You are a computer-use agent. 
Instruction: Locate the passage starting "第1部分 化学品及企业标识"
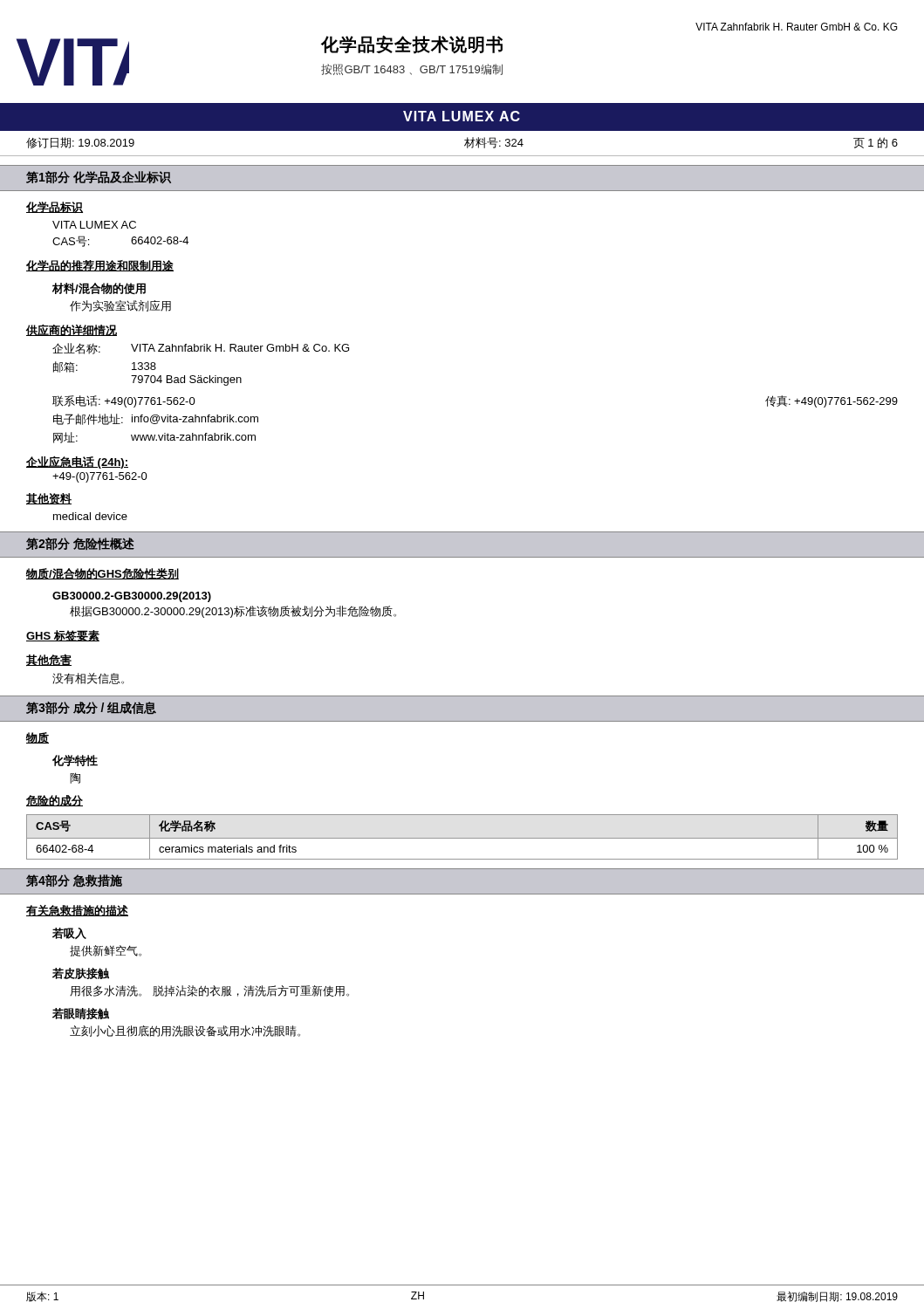tap(98, 177)
